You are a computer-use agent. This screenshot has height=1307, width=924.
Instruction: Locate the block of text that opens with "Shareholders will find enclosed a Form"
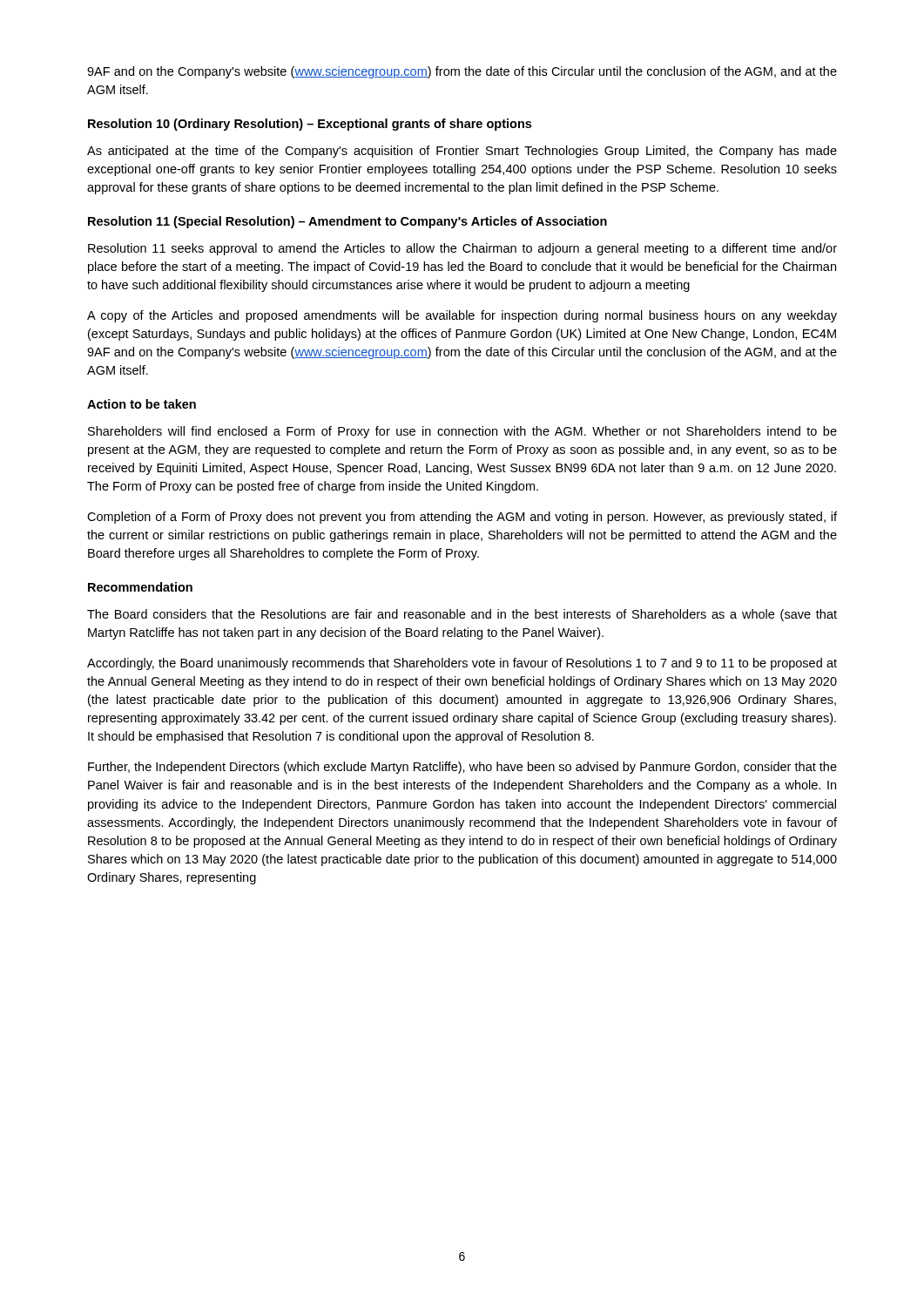coord(462,459)
